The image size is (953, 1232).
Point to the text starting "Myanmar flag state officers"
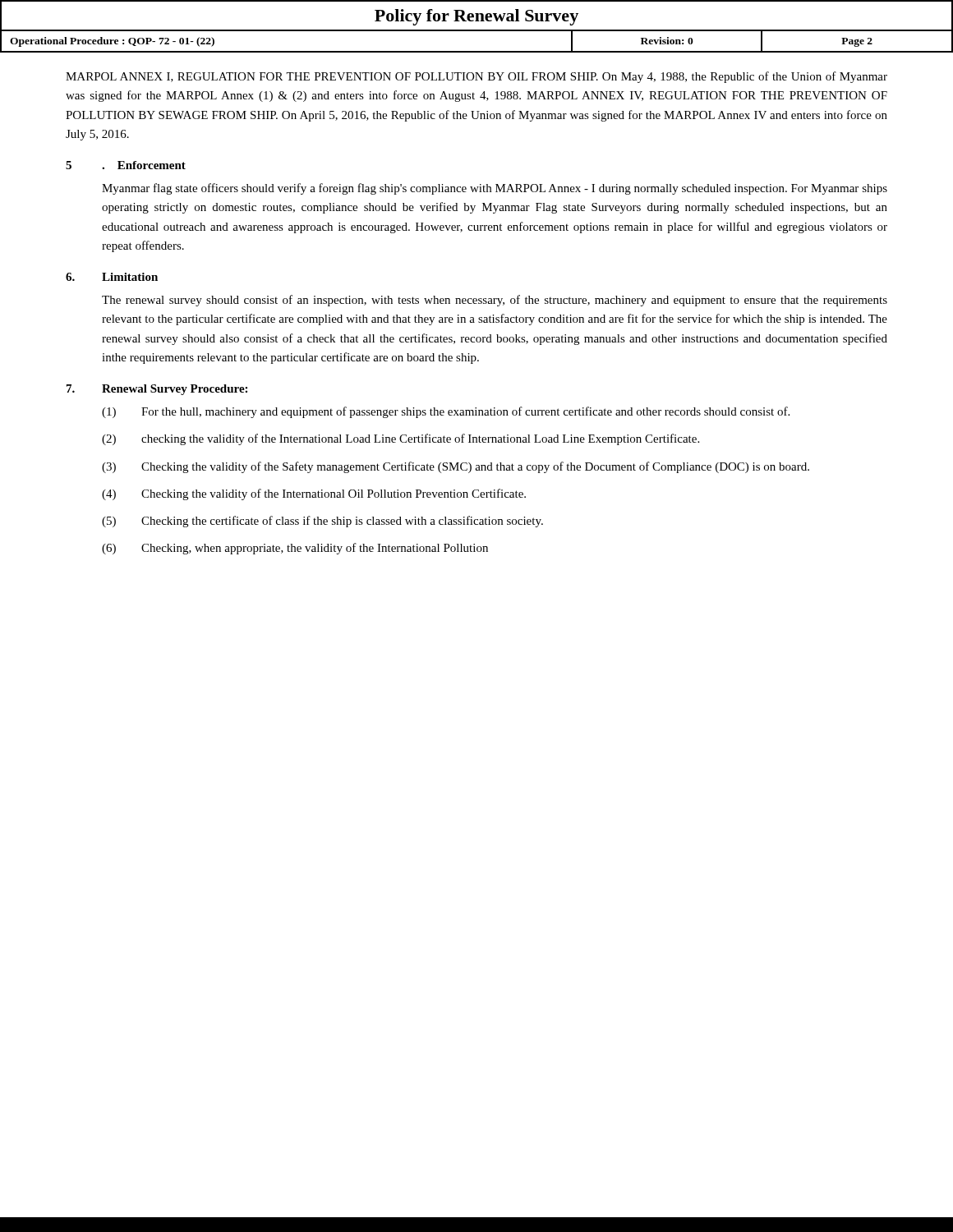495,217
